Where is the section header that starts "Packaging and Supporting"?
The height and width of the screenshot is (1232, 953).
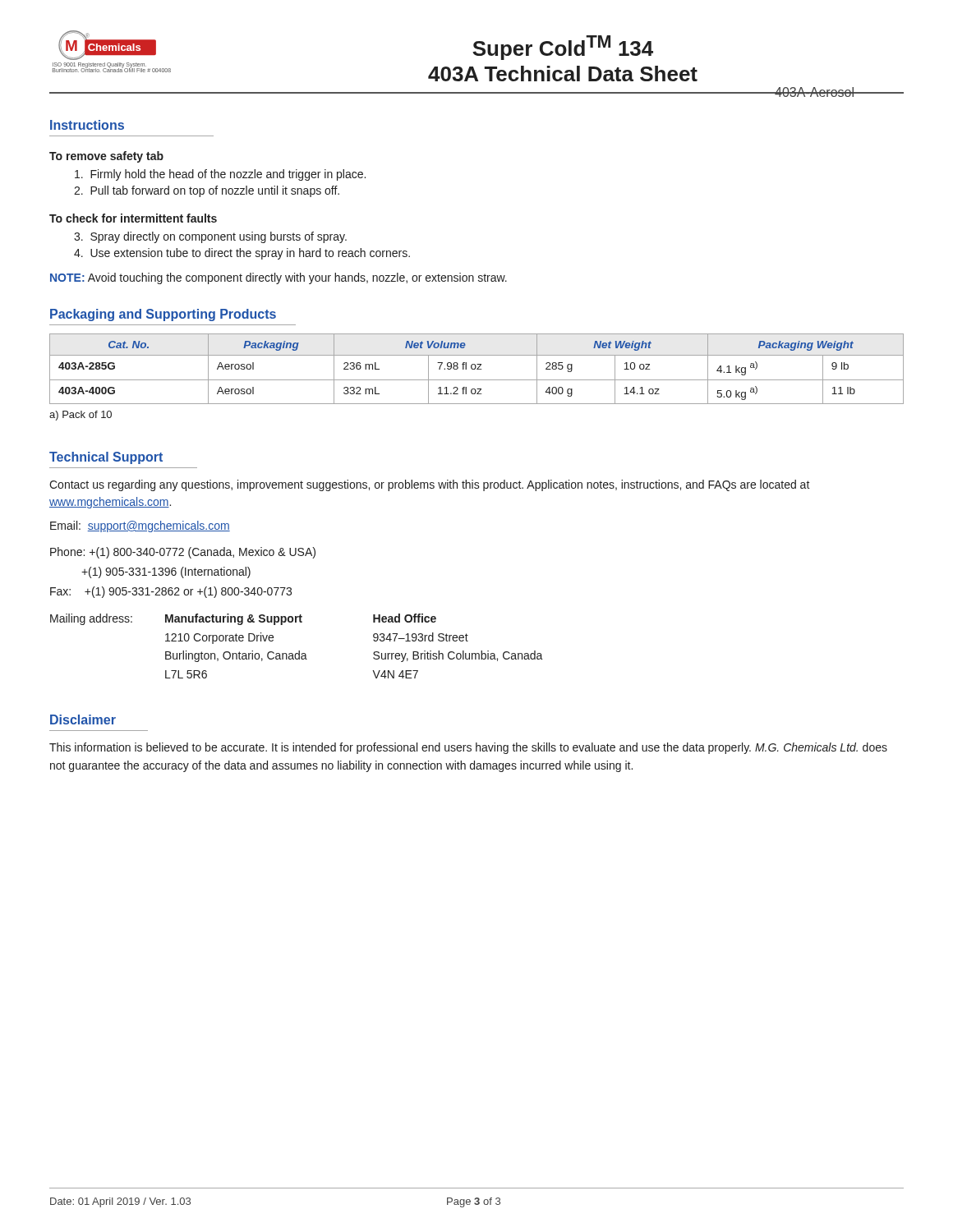163,314
